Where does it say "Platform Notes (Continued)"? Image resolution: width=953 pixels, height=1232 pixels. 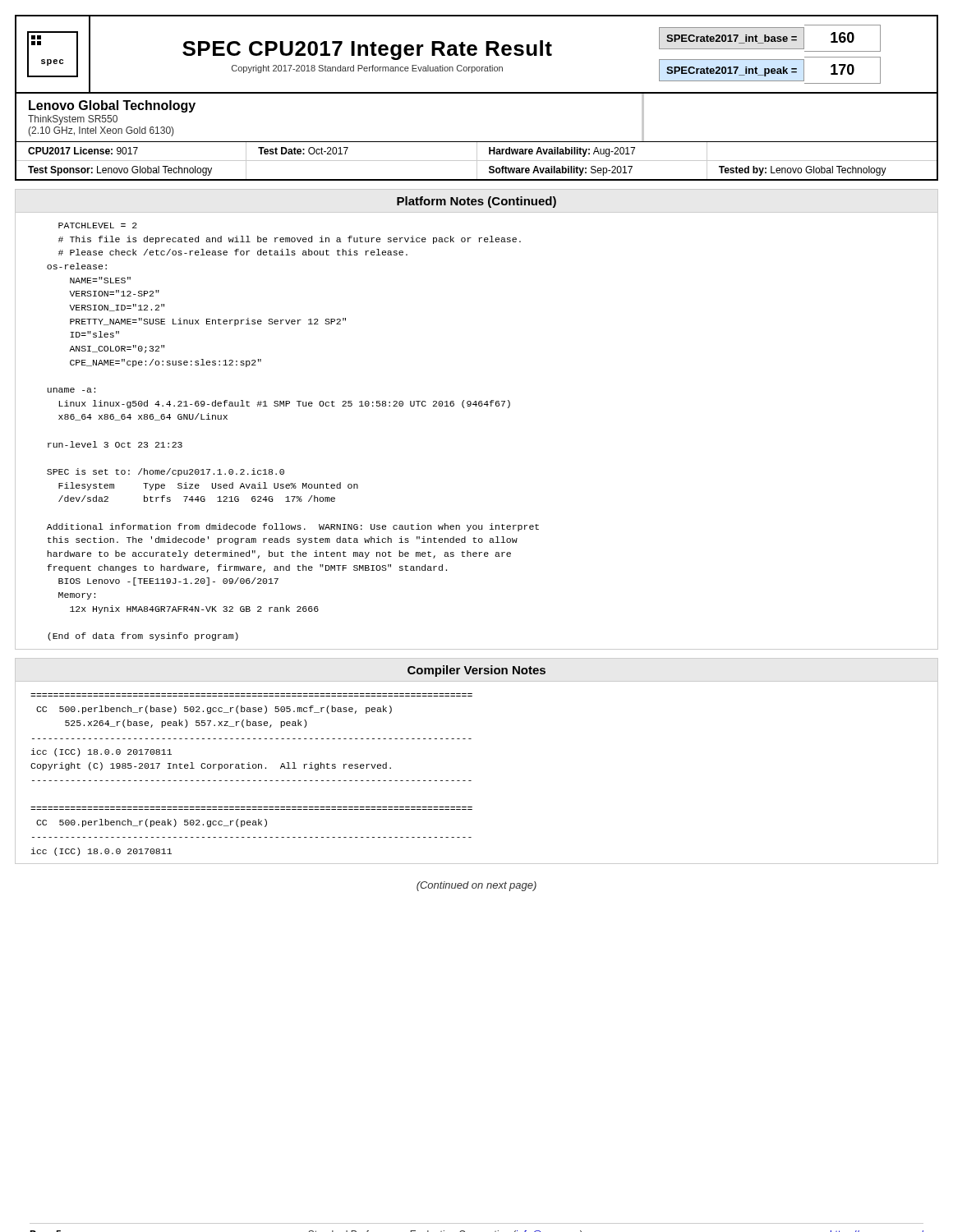[476, 201]
